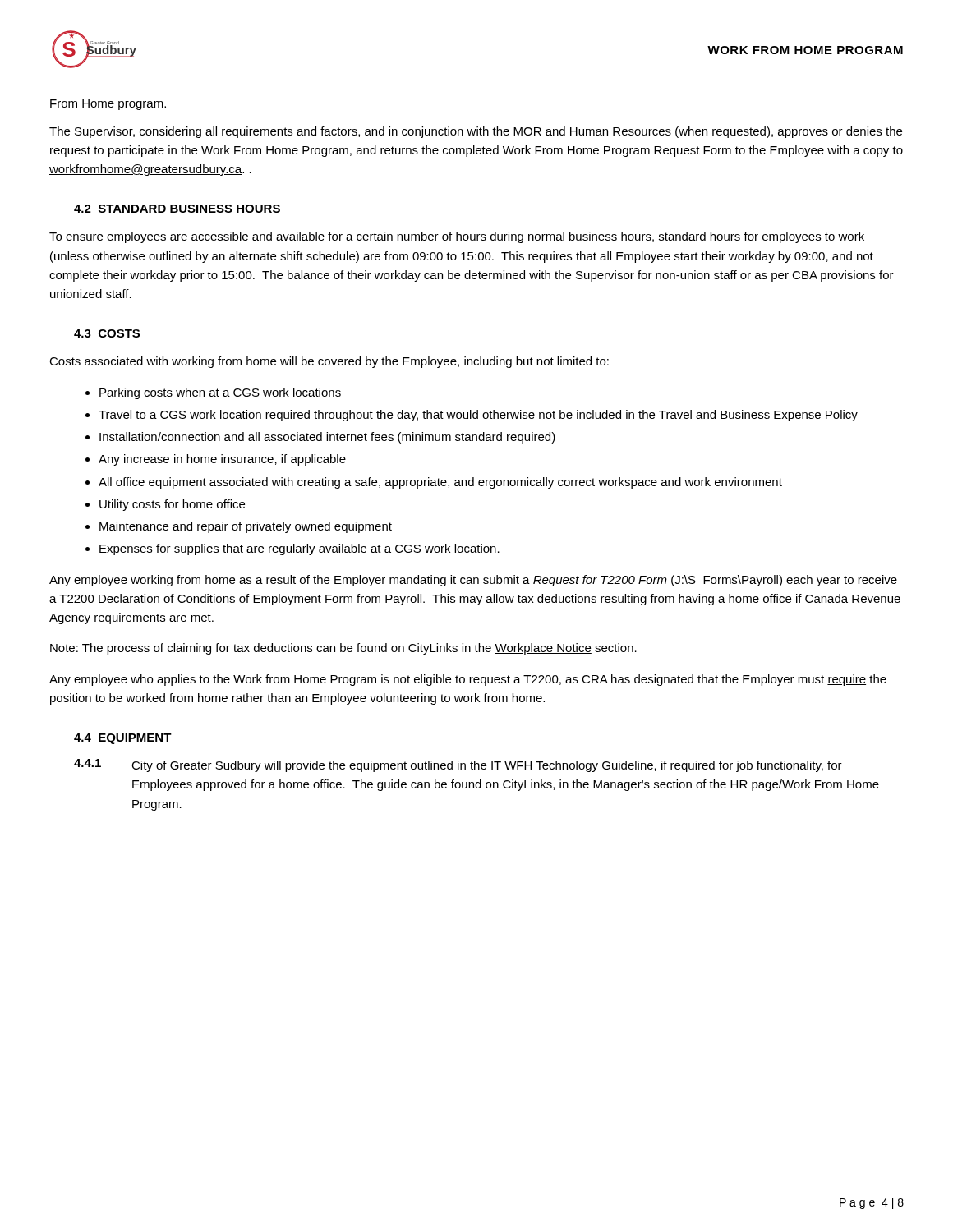
Task: Click on the text block that says "Any employee working from home as"
Action: (475, 598)
